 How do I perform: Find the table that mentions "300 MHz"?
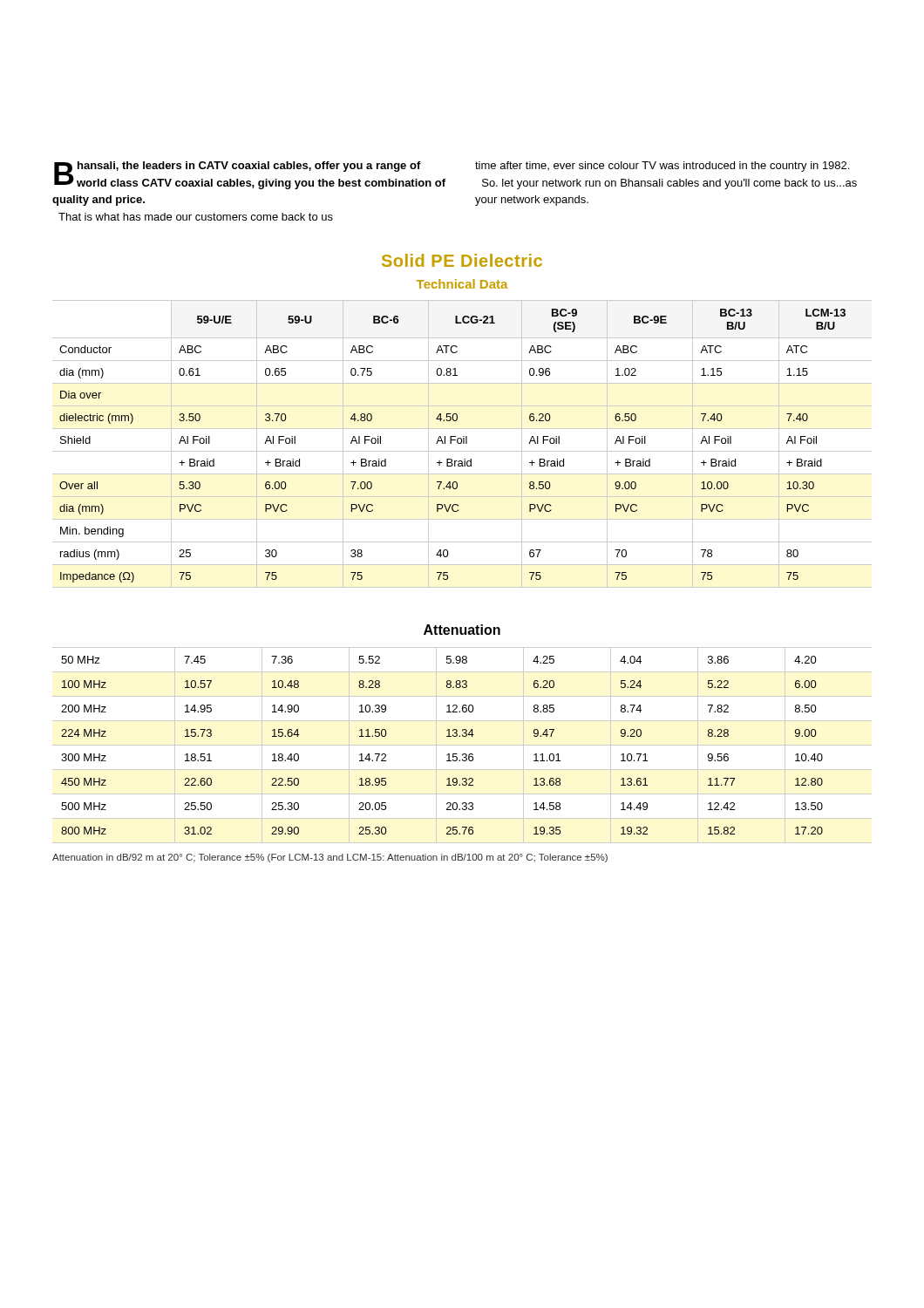462,745
